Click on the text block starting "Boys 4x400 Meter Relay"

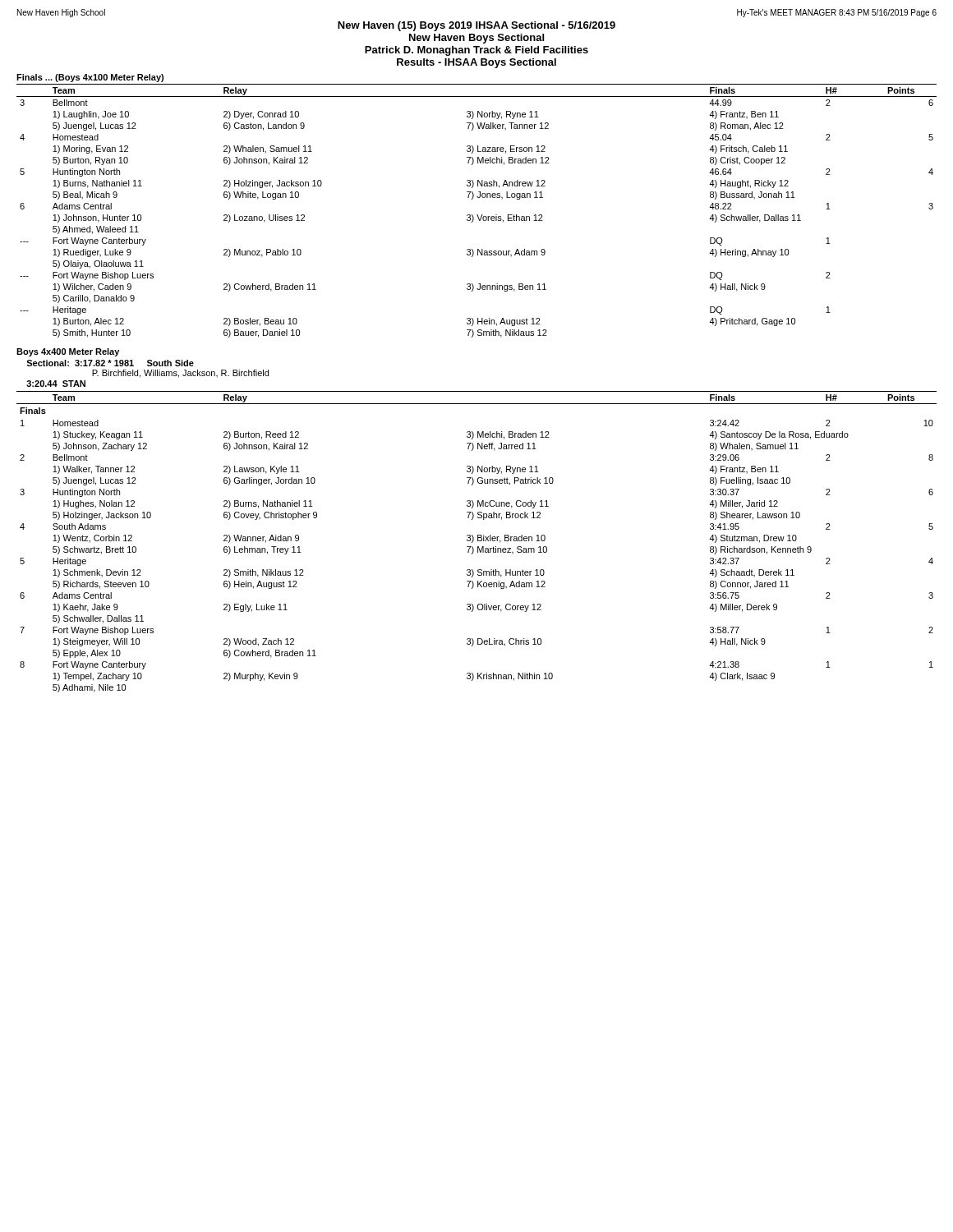point(68,351)
